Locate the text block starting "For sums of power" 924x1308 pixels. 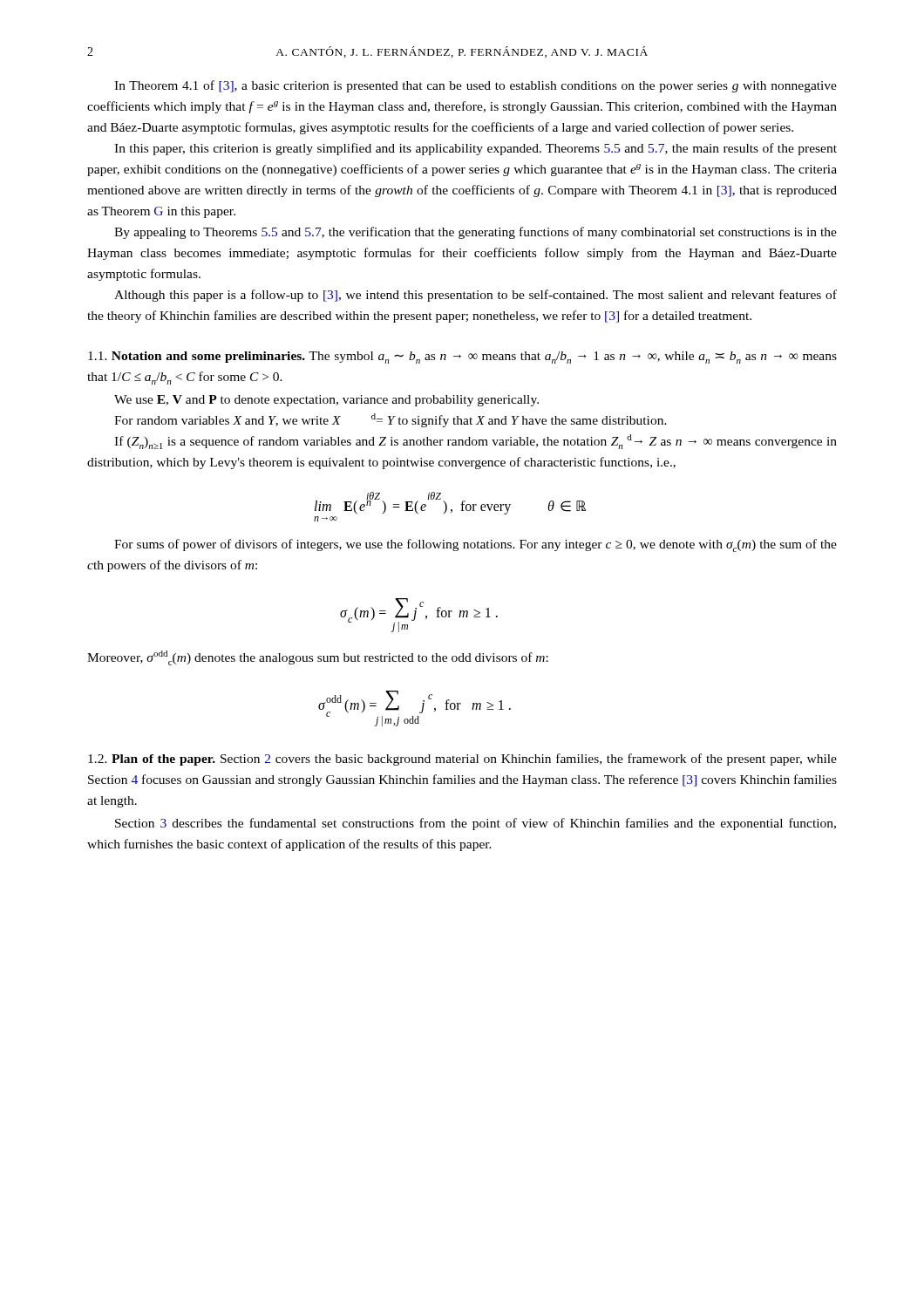pyautogui.click(x=462, y=555)
